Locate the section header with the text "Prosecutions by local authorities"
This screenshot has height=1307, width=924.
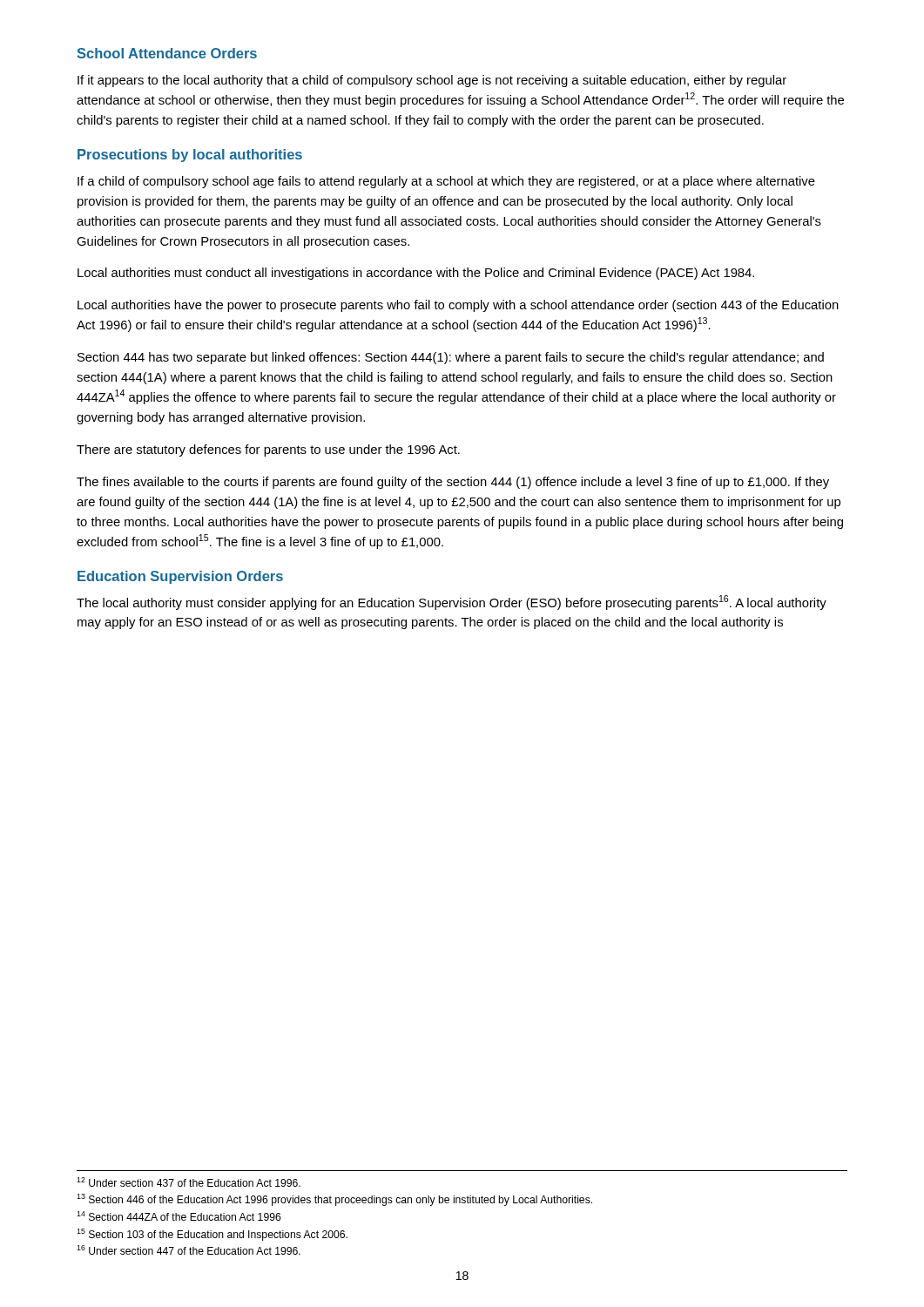coord(190,154)
